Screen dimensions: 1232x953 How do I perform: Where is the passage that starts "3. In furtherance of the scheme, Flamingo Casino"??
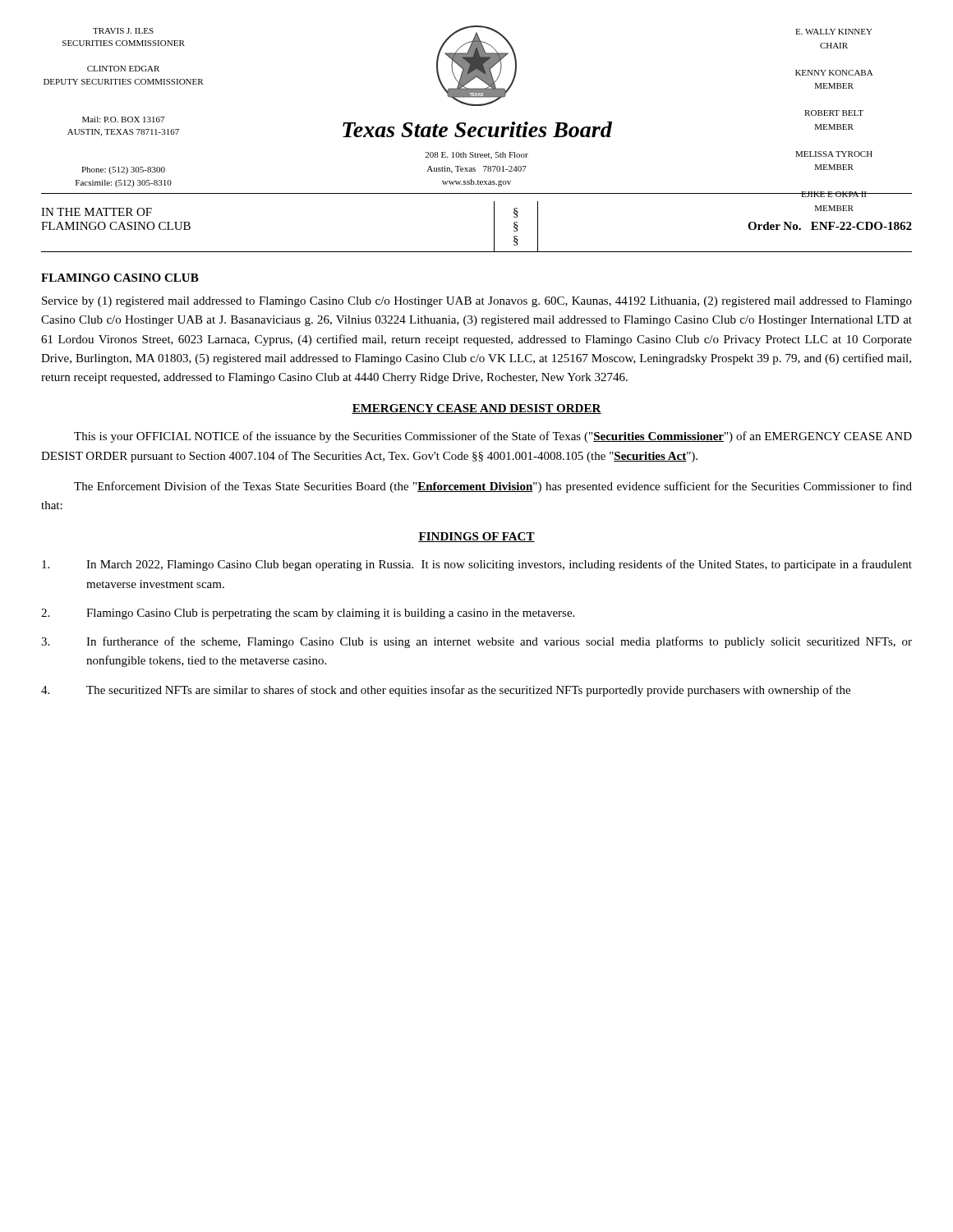pos(476,651)
